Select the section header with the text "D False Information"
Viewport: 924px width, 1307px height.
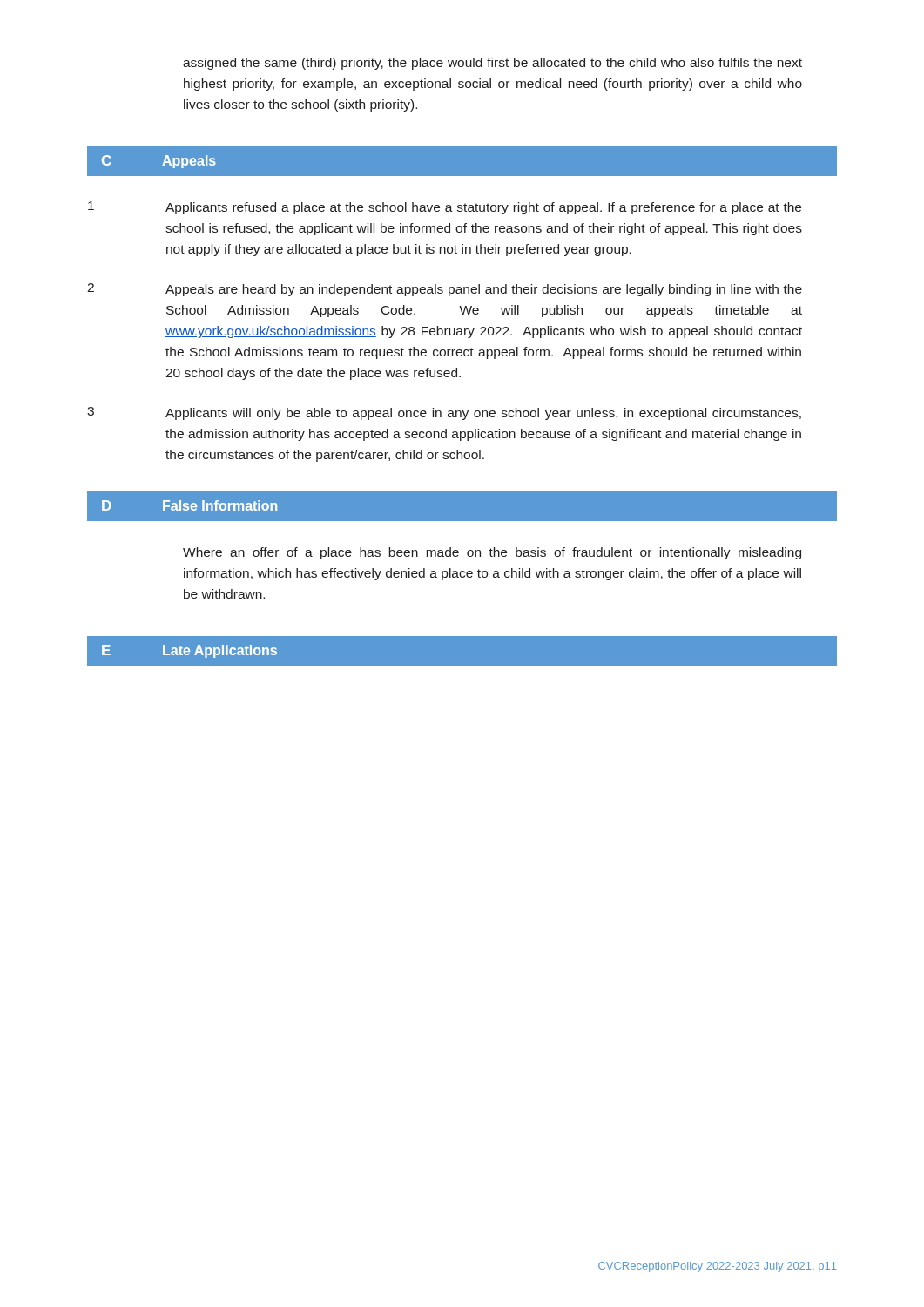(x=190, y=506)
